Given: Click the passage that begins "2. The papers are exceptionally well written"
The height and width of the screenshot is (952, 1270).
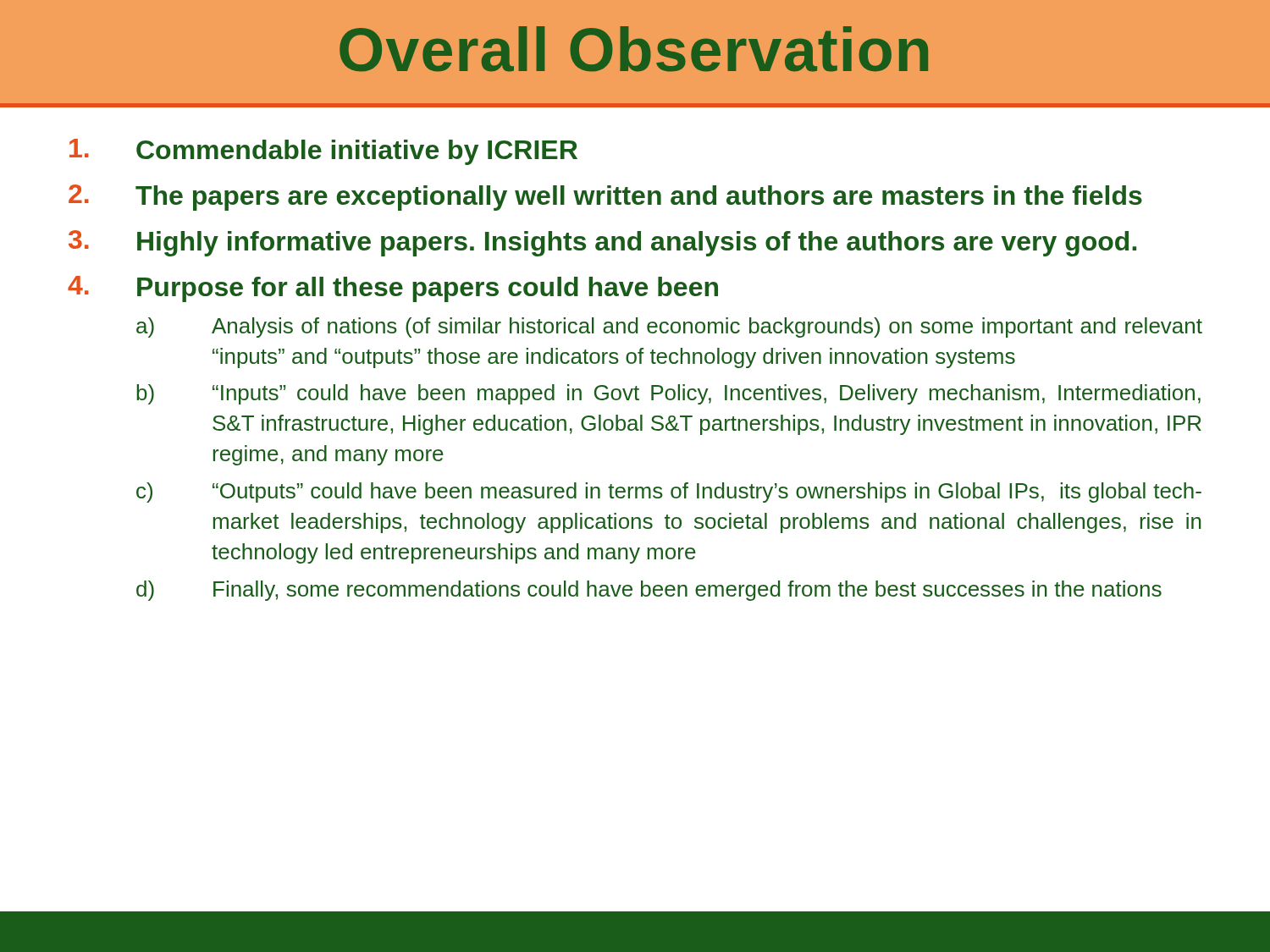Looking at the screenshot, I should coord(605,196).
